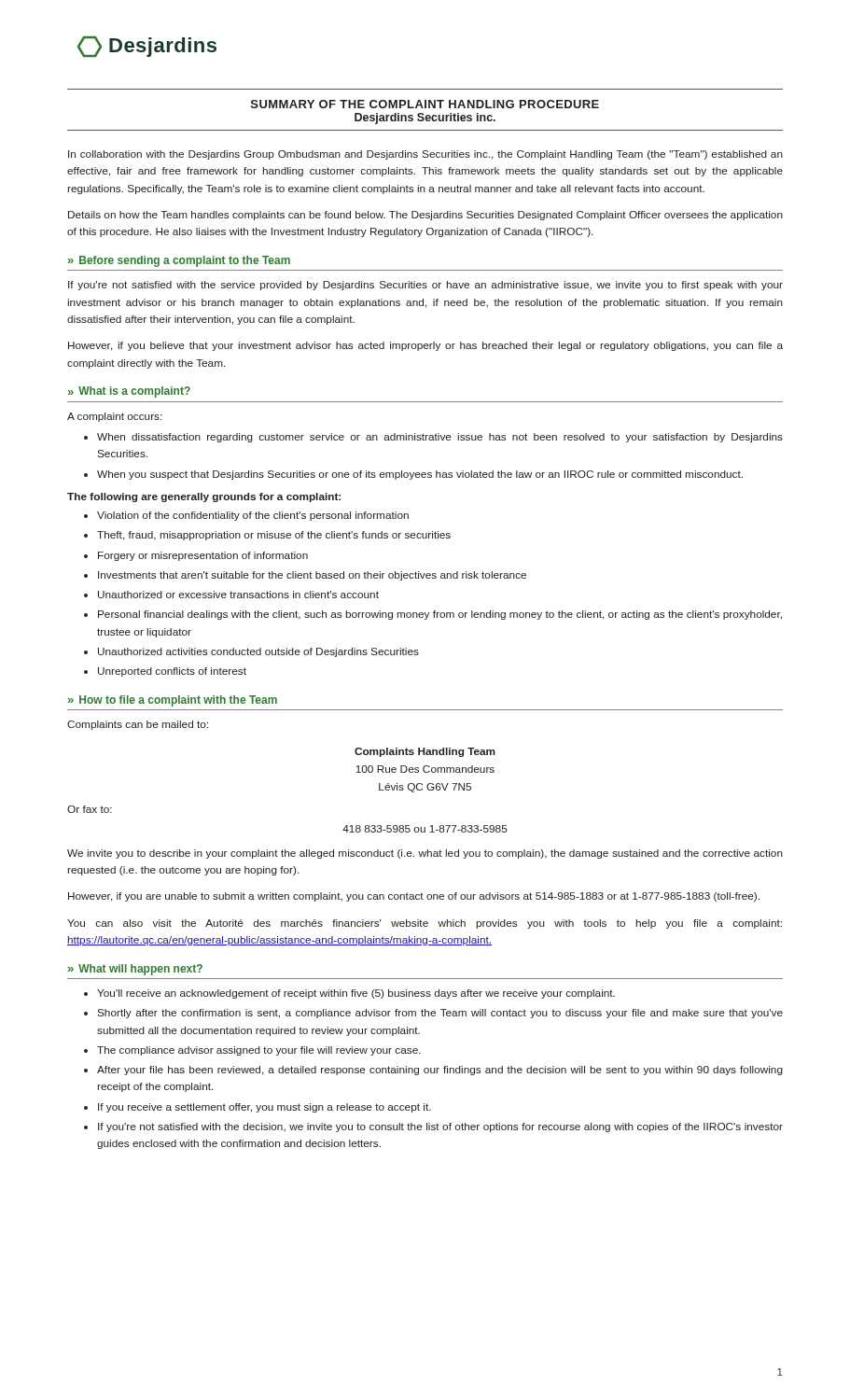
Task: Locate the text block that reads "If you're not"
Action: point(425,302)
